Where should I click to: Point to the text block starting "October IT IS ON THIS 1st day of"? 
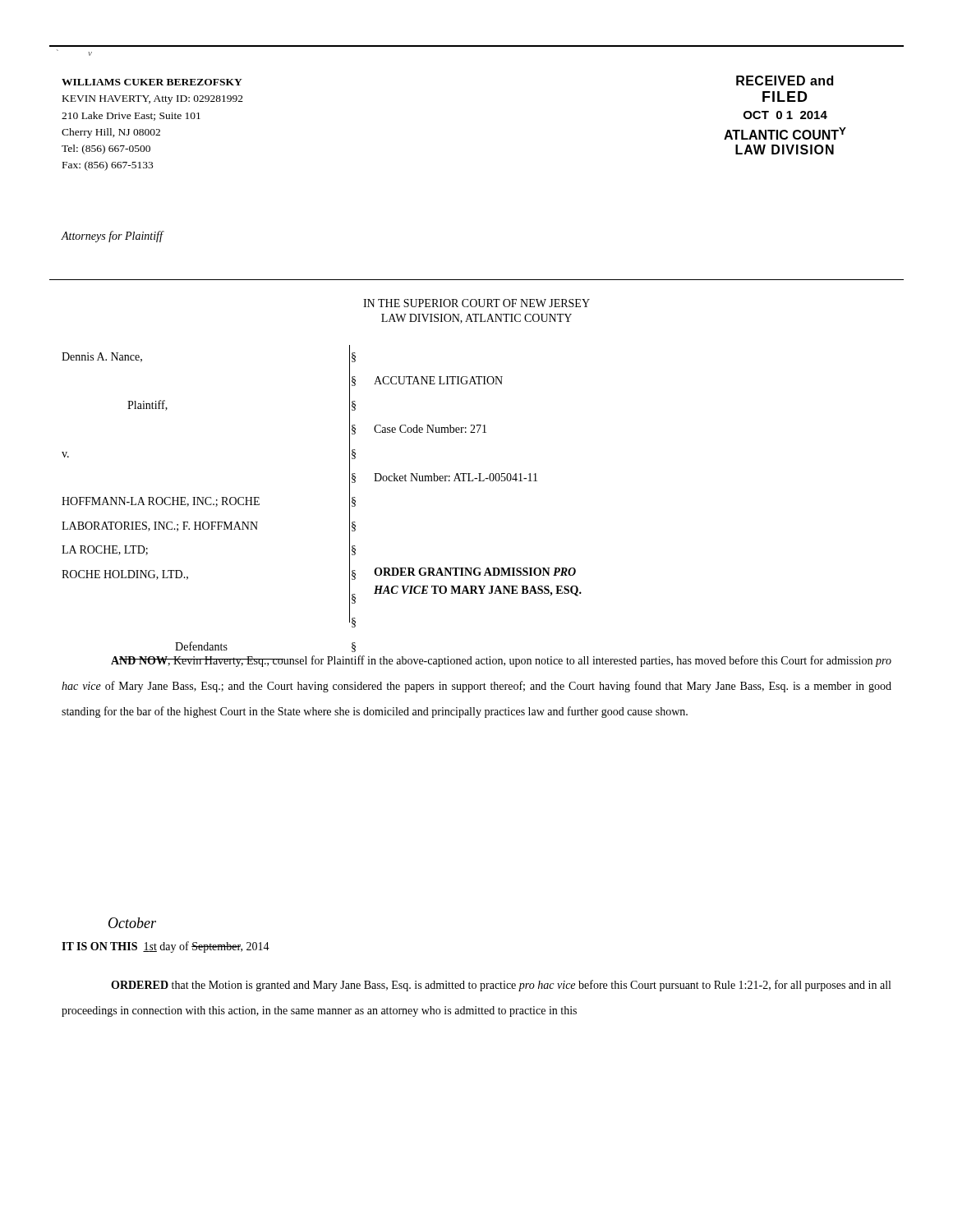tap(165, 934)
